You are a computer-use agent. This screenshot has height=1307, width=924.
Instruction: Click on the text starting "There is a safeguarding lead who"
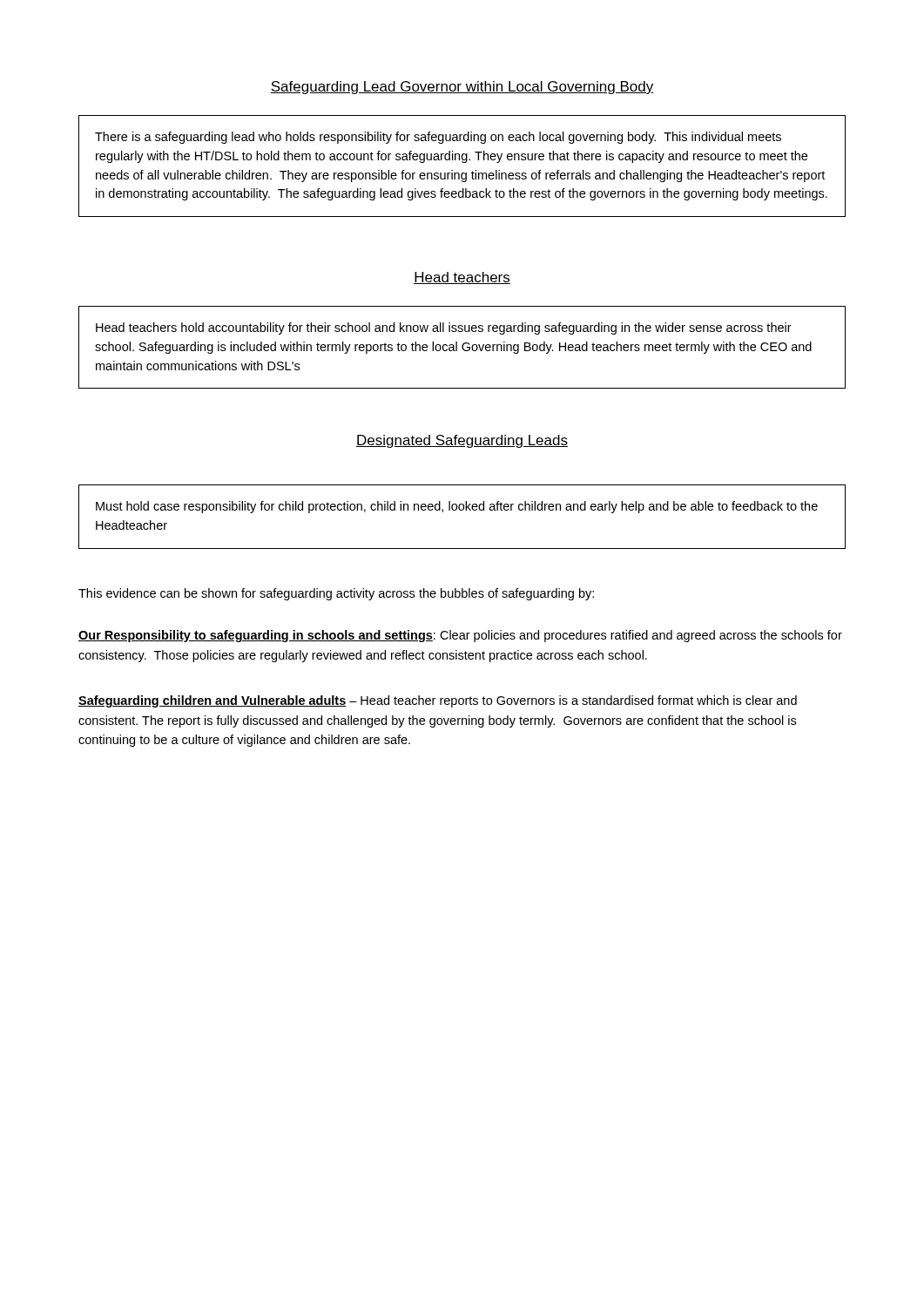pyautogui.click(x=461, y=165)
